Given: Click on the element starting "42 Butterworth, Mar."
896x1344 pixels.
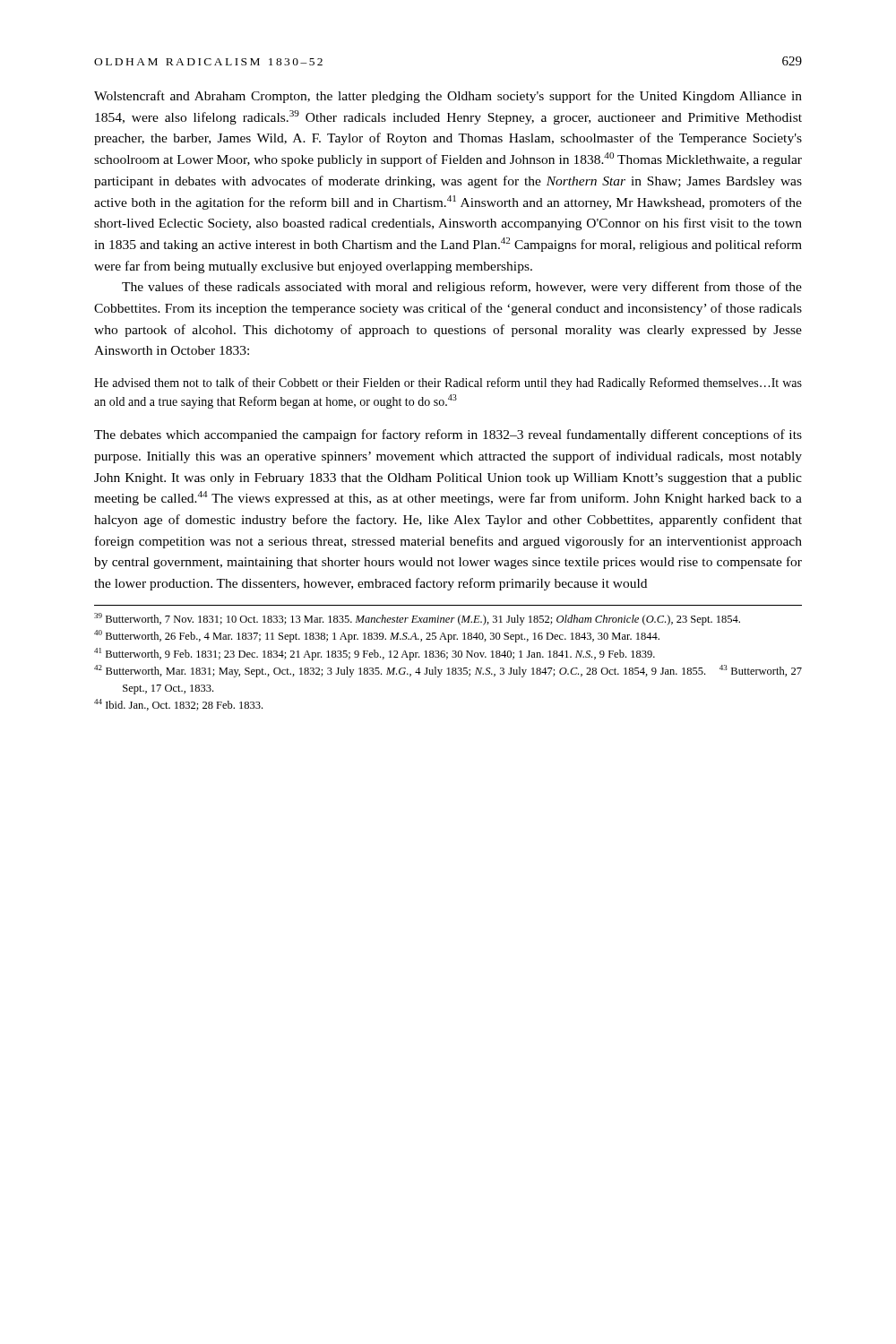Looking at the screenshot, I should tap(448, 679).
